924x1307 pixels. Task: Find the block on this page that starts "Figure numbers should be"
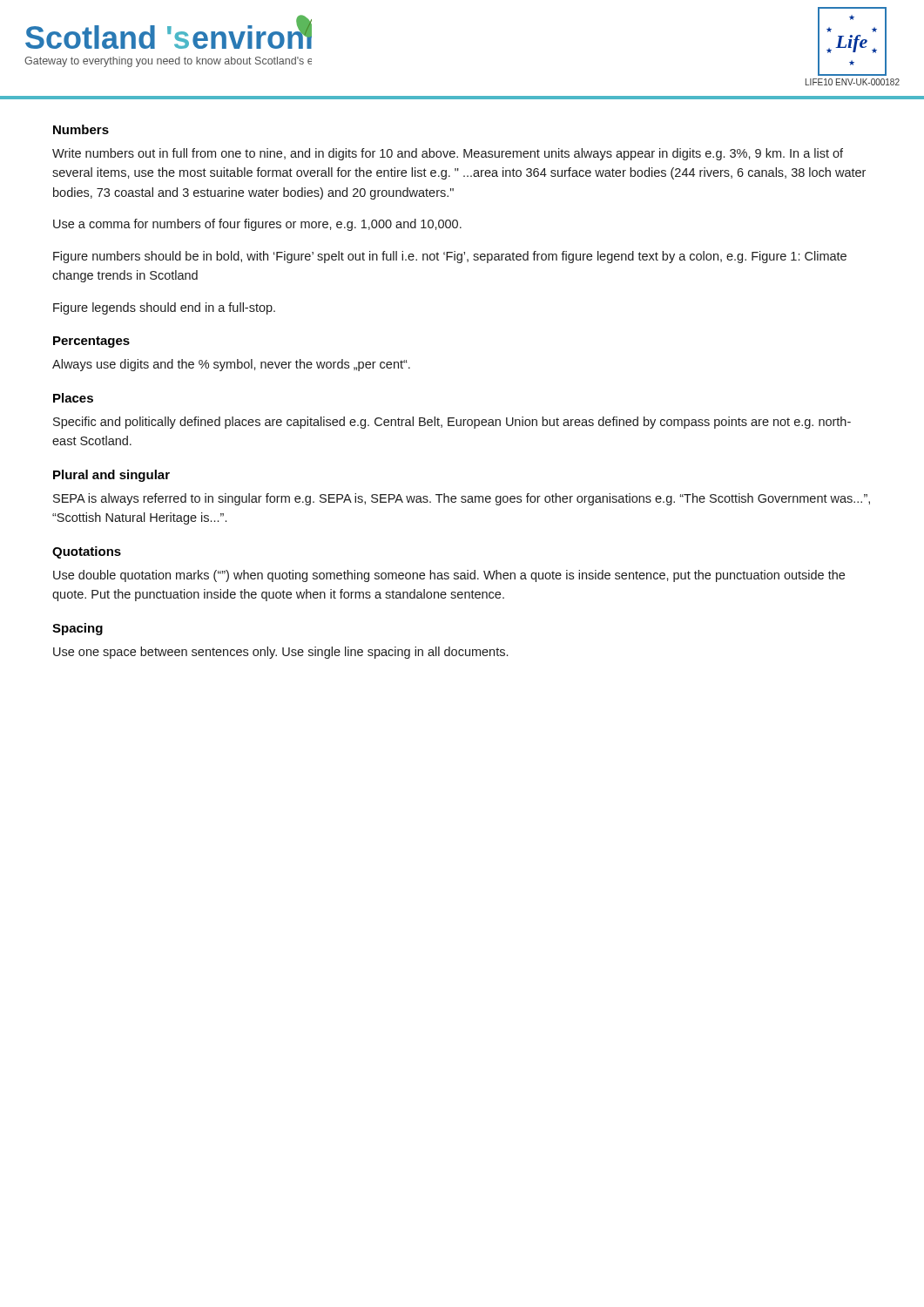point(450,266)
